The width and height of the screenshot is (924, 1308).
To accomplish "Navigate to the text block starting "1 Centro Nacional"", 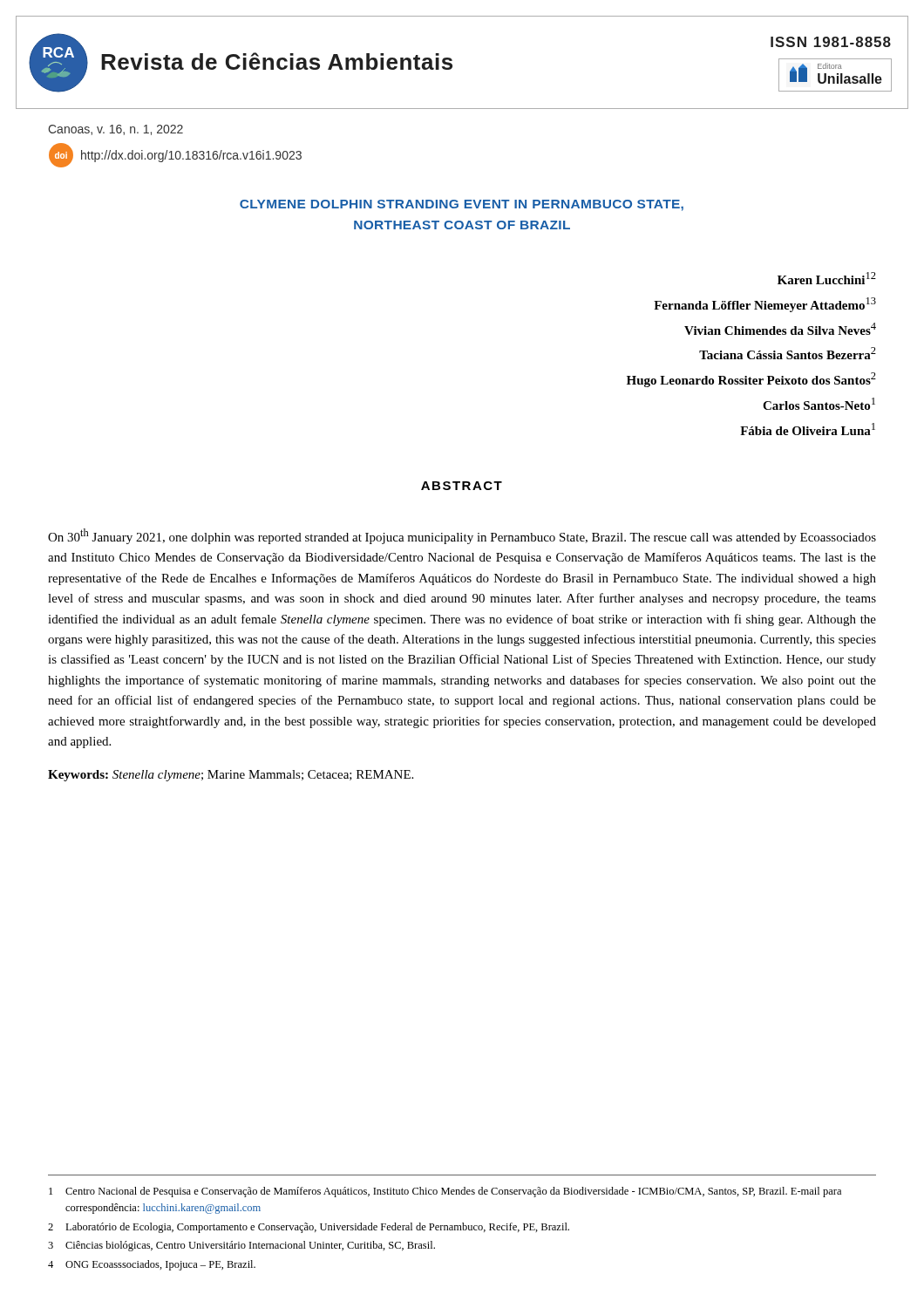I will (462, 1228).
